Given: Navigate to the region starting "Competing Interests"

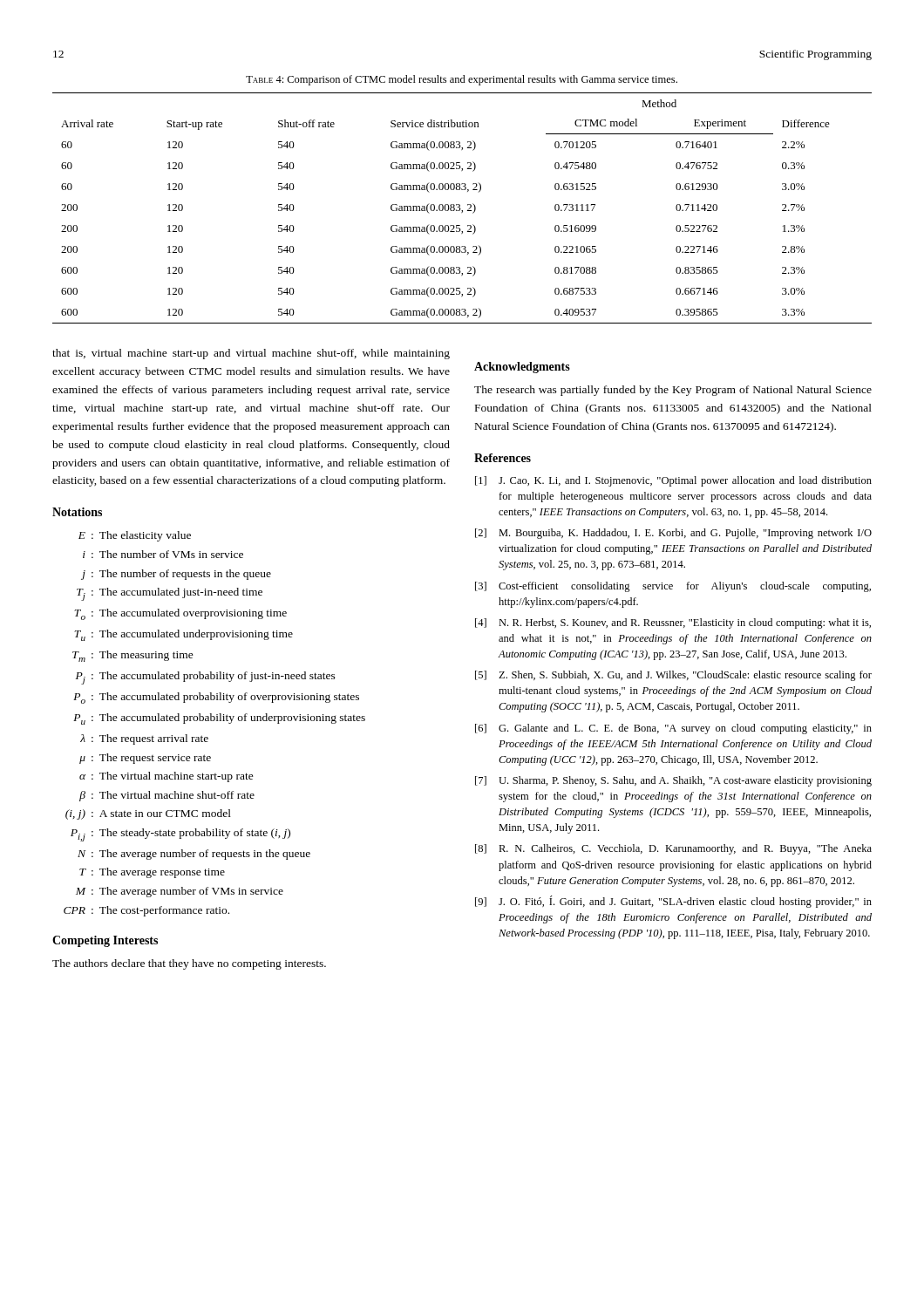Looking at the screenshot, I should click(105, 941).
